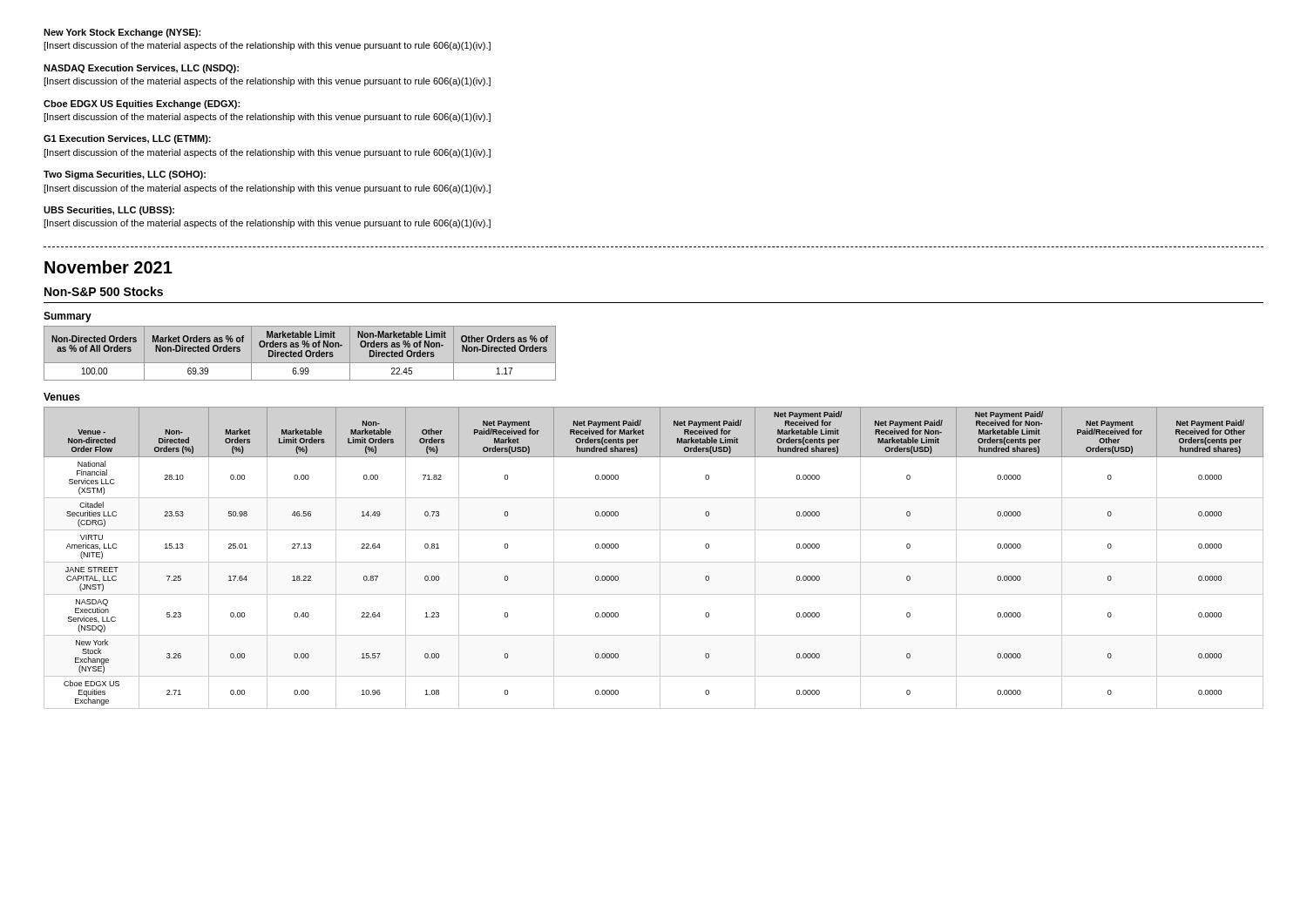Select the text block with the text "NASDAQ Execution Services,"

(x=267, y=74)
